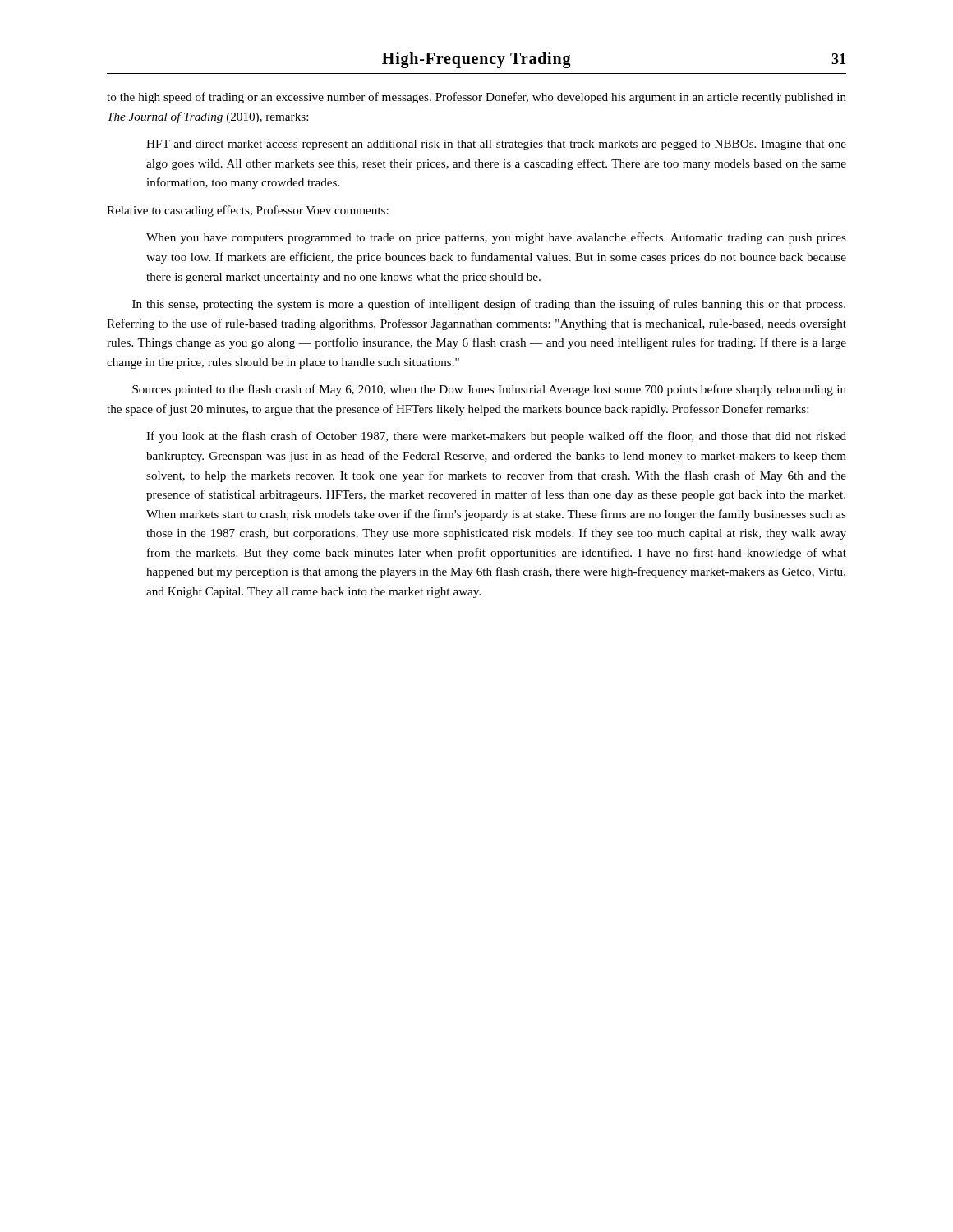Find the text block containing "to the high speed of trading or an"
Screen dimensions: 1232x953
(476, 106)
